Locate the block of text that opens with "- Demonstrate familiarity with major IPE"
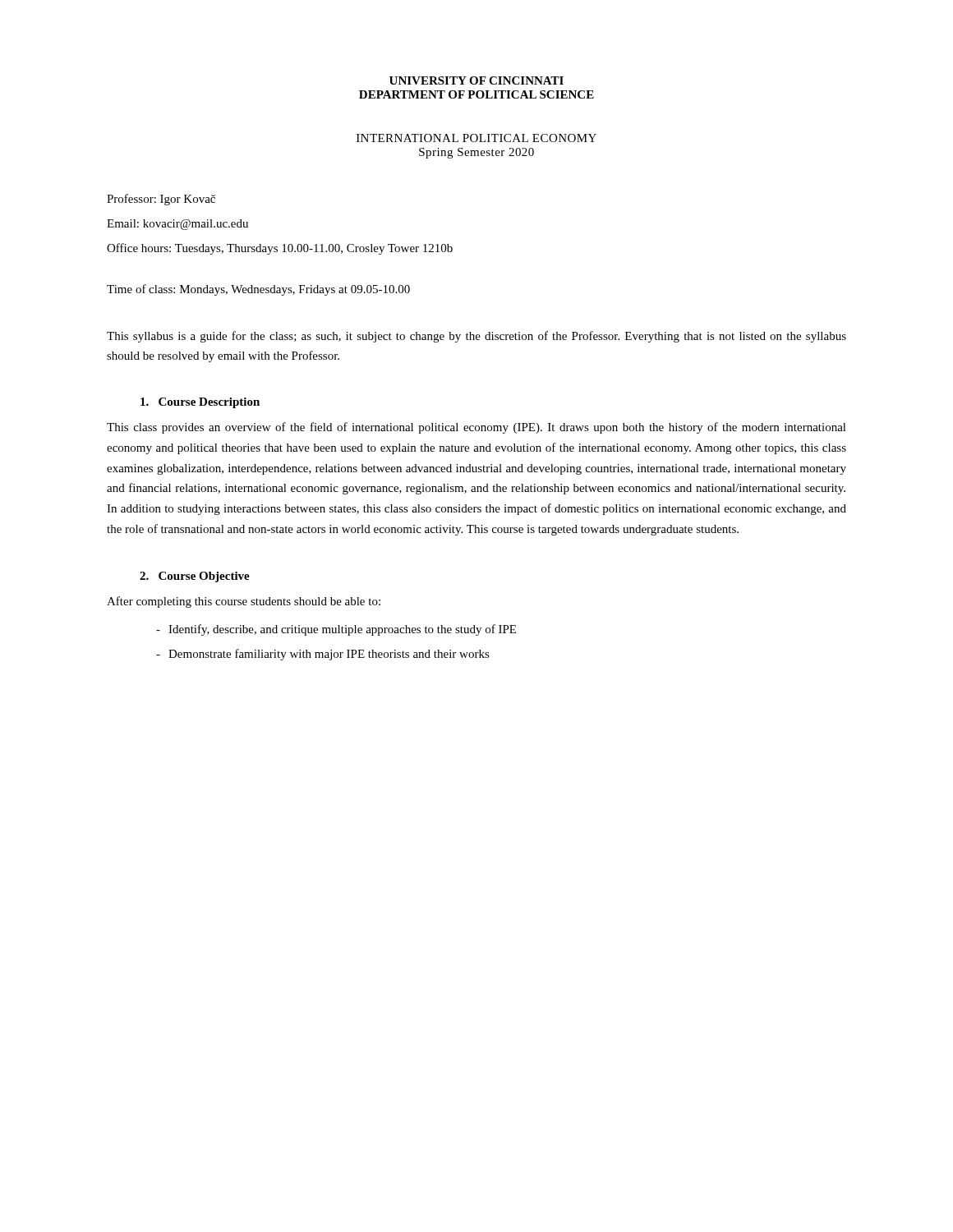953x1232 pixels. coord(323,653)
